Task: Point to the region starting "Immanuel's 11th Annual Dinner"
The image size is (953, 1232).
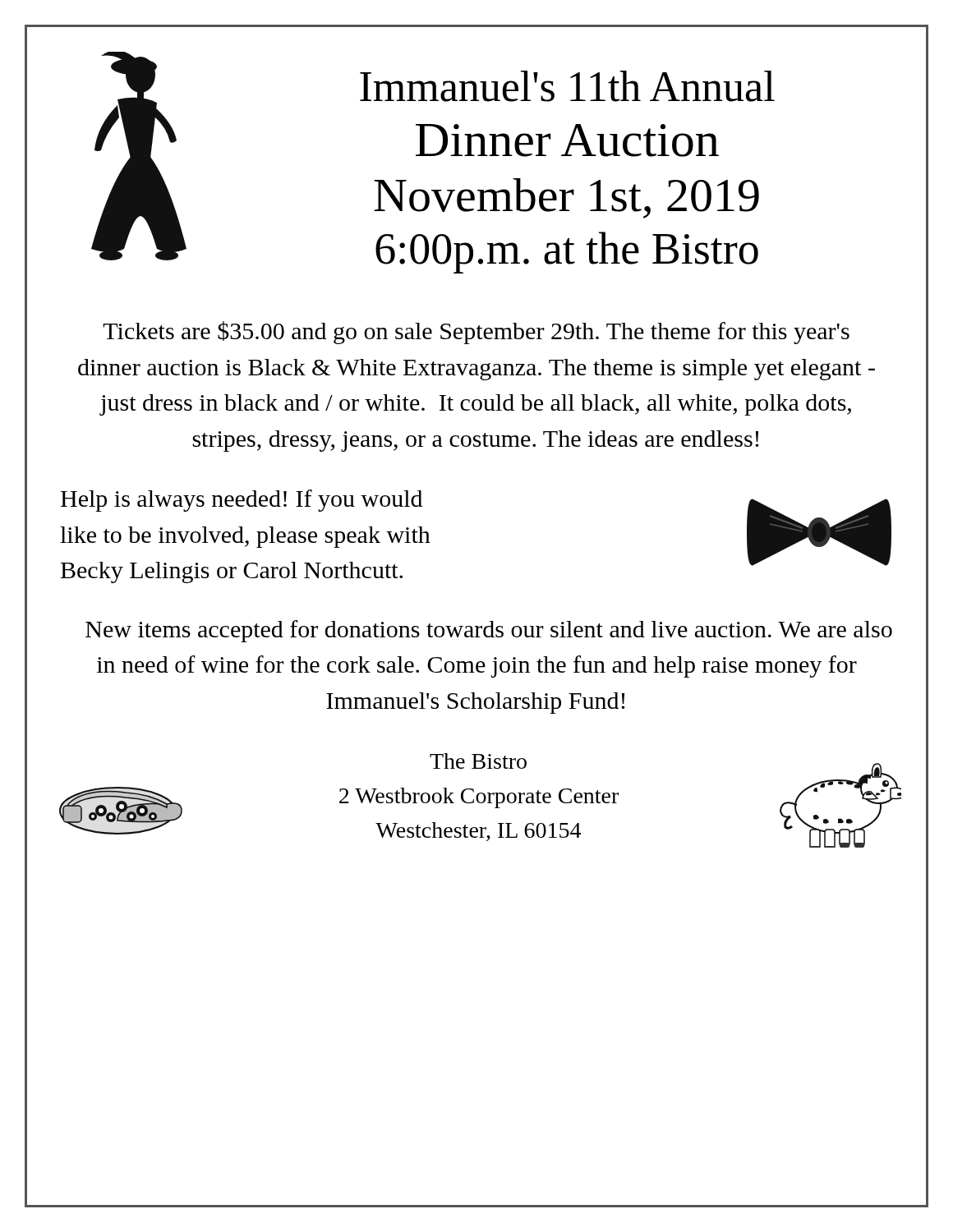Action: pyautogui.click(x=567, y=168)
